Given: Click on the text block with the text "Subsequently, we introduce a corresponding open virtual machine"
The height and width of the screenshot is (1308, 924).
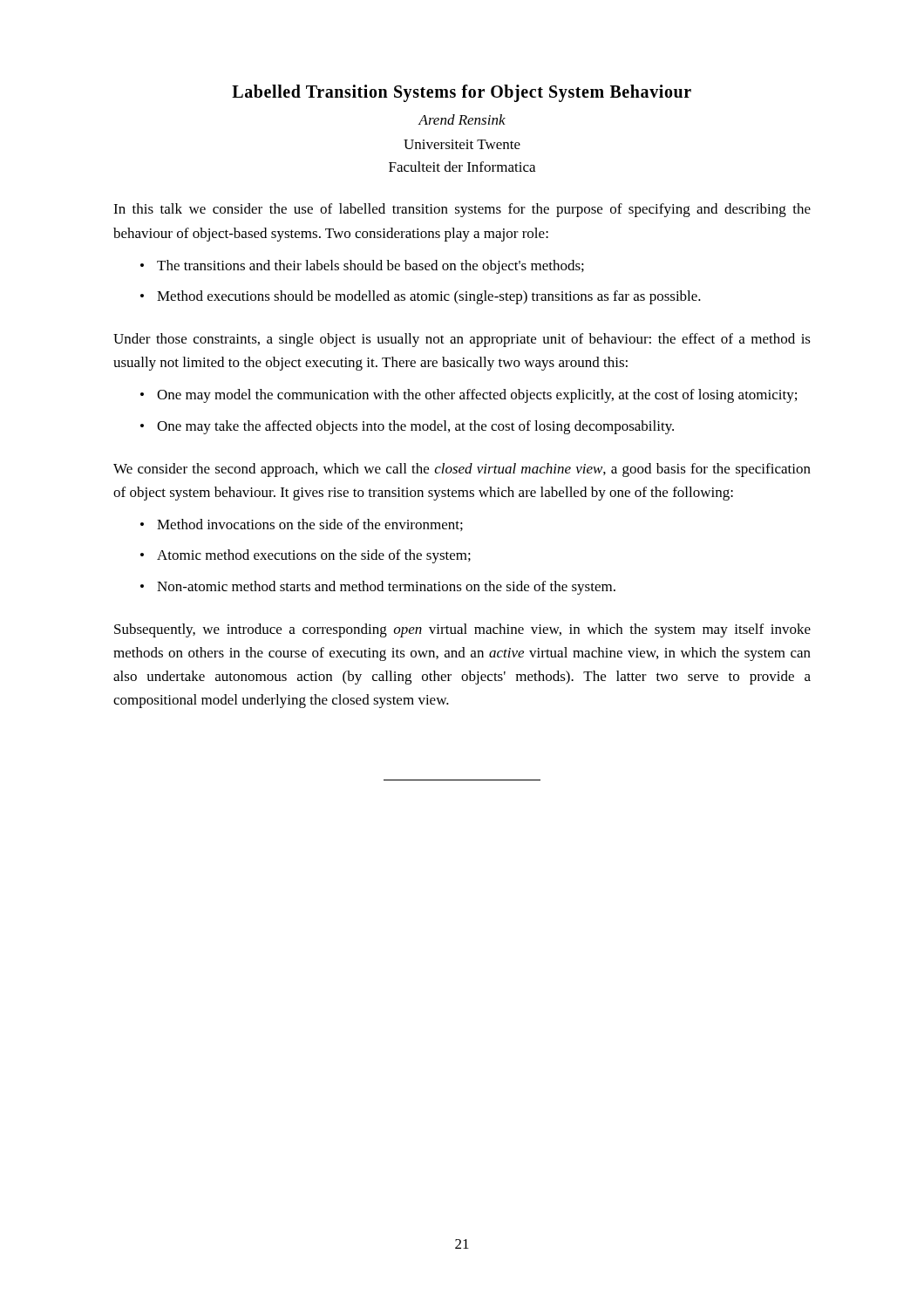Looking at the screenshot, I should click(462, 665).
